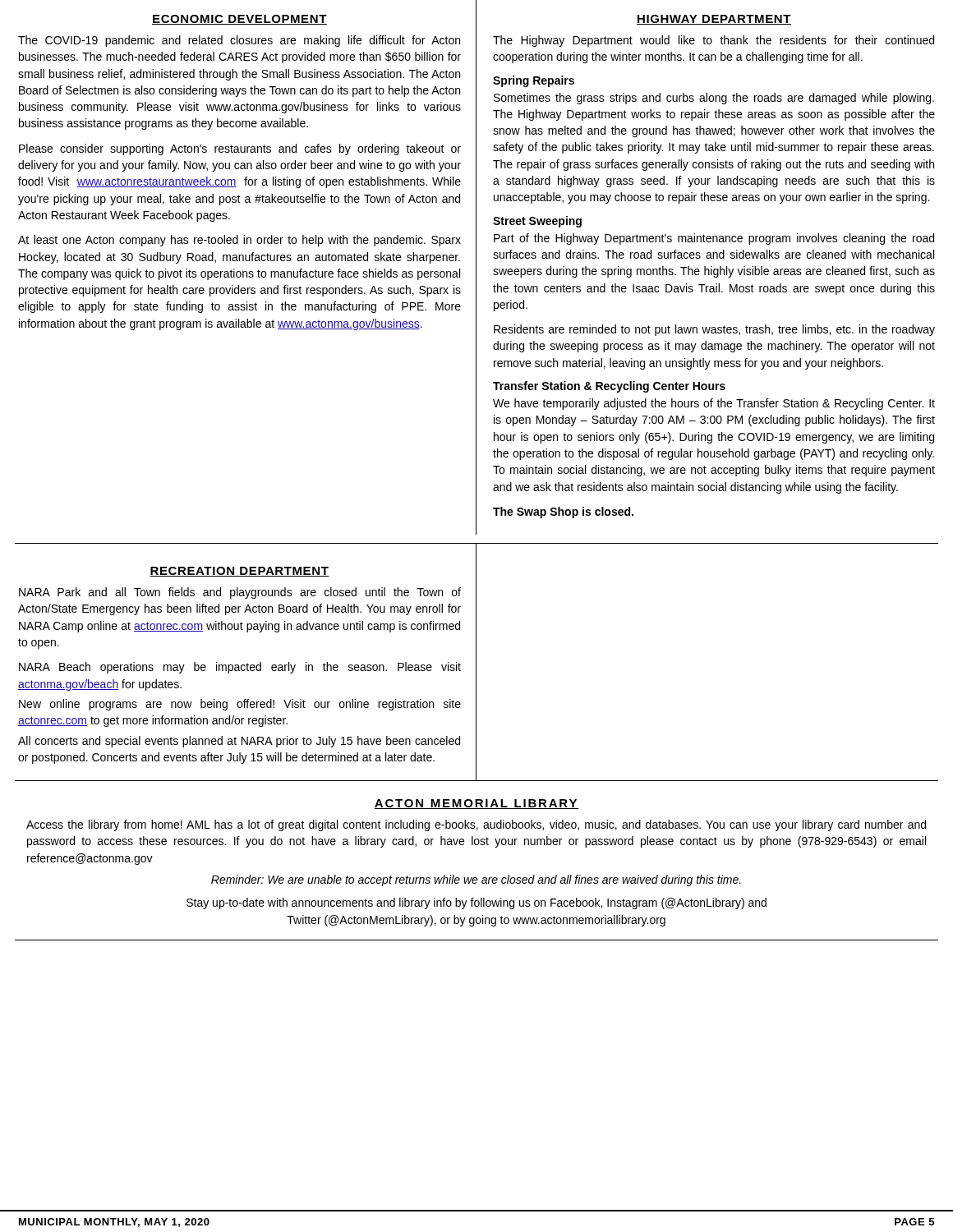Locate the text block containing "Sometimes the grass strips and curbs along"
953x1232 pixels.
[714, 147]
